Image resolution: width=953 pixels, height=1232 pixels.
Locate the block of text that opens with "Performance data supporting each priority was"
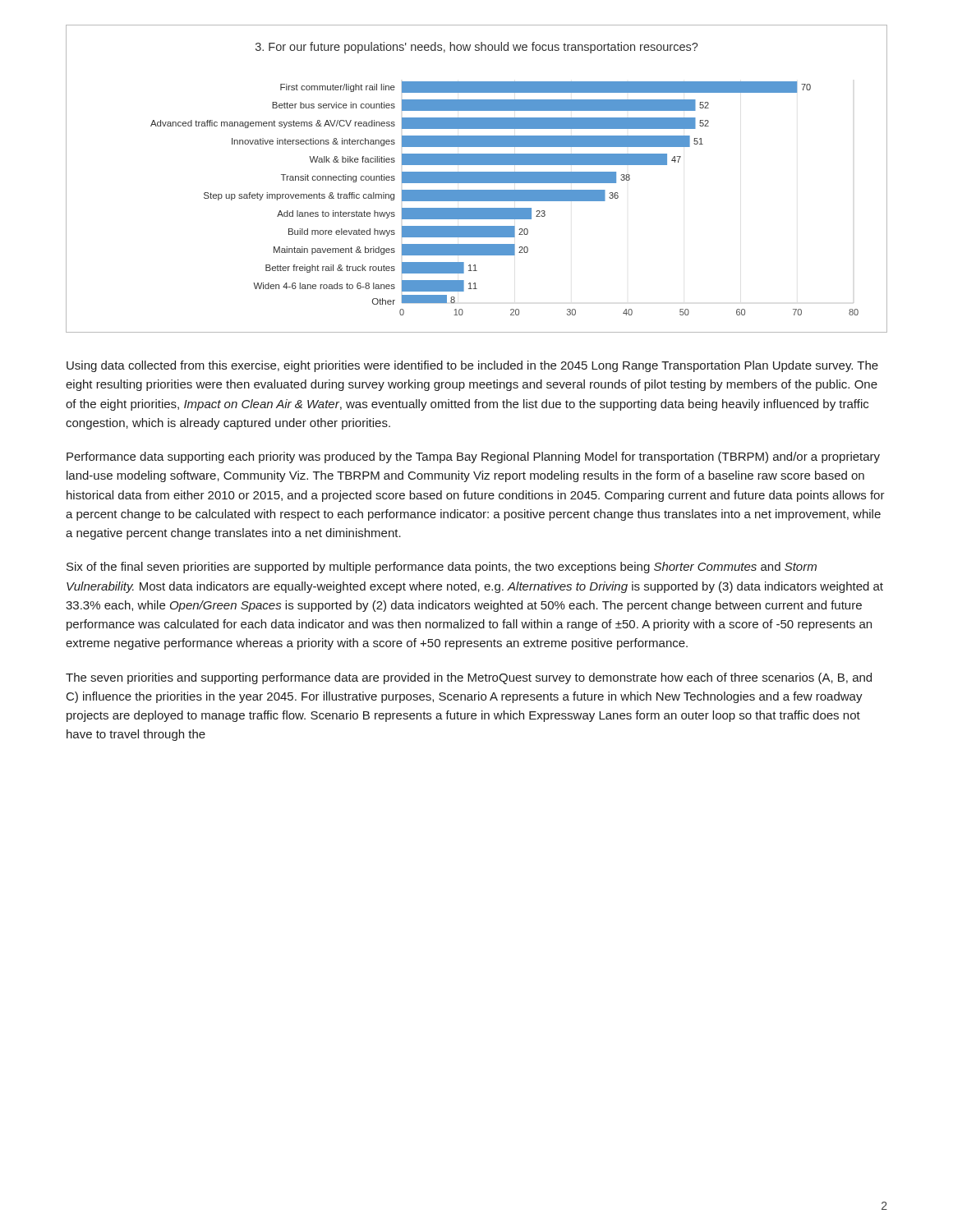(475, 494)
